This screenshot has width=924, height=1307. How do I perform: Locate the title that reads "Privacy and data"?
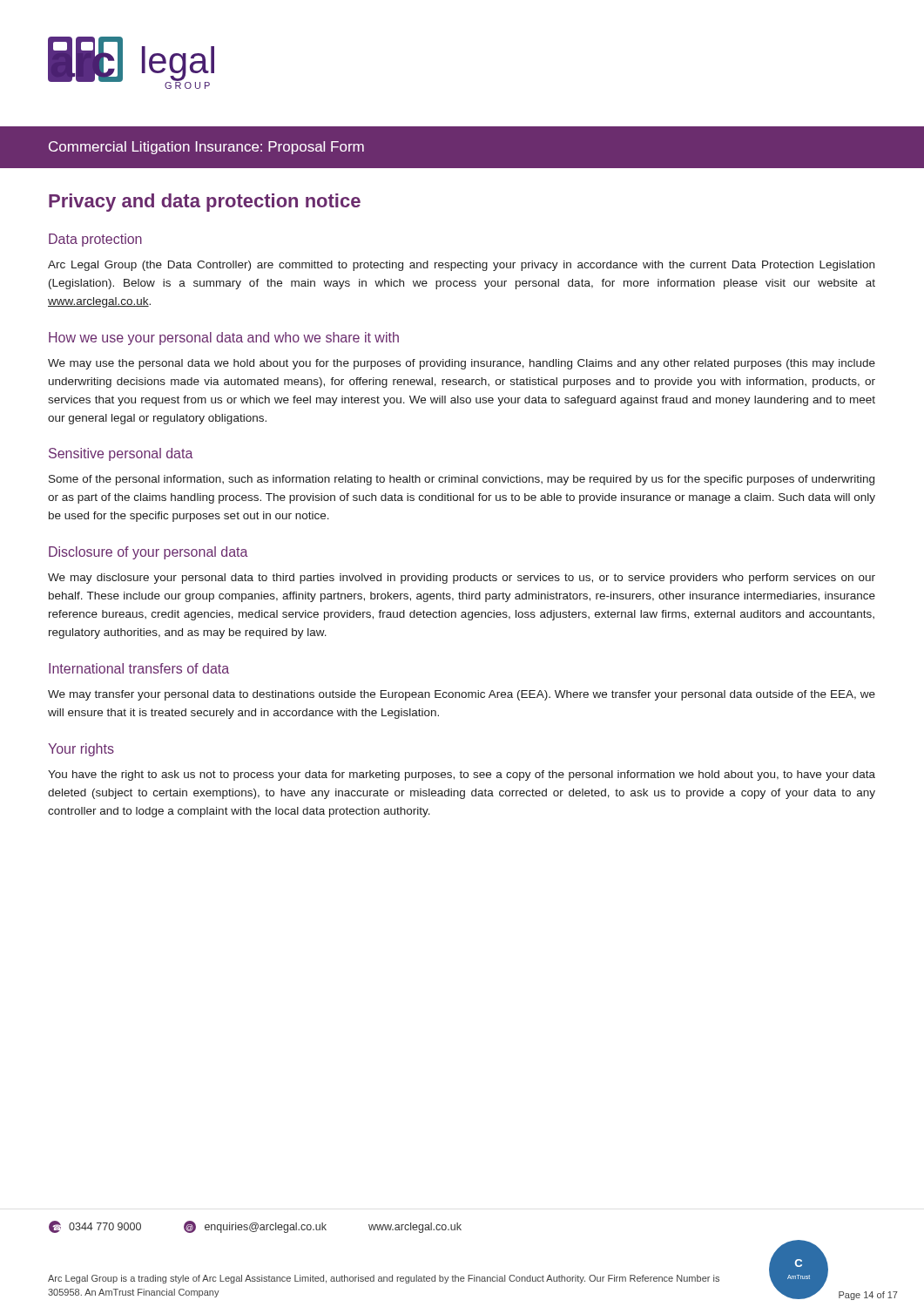coord(204,201)
